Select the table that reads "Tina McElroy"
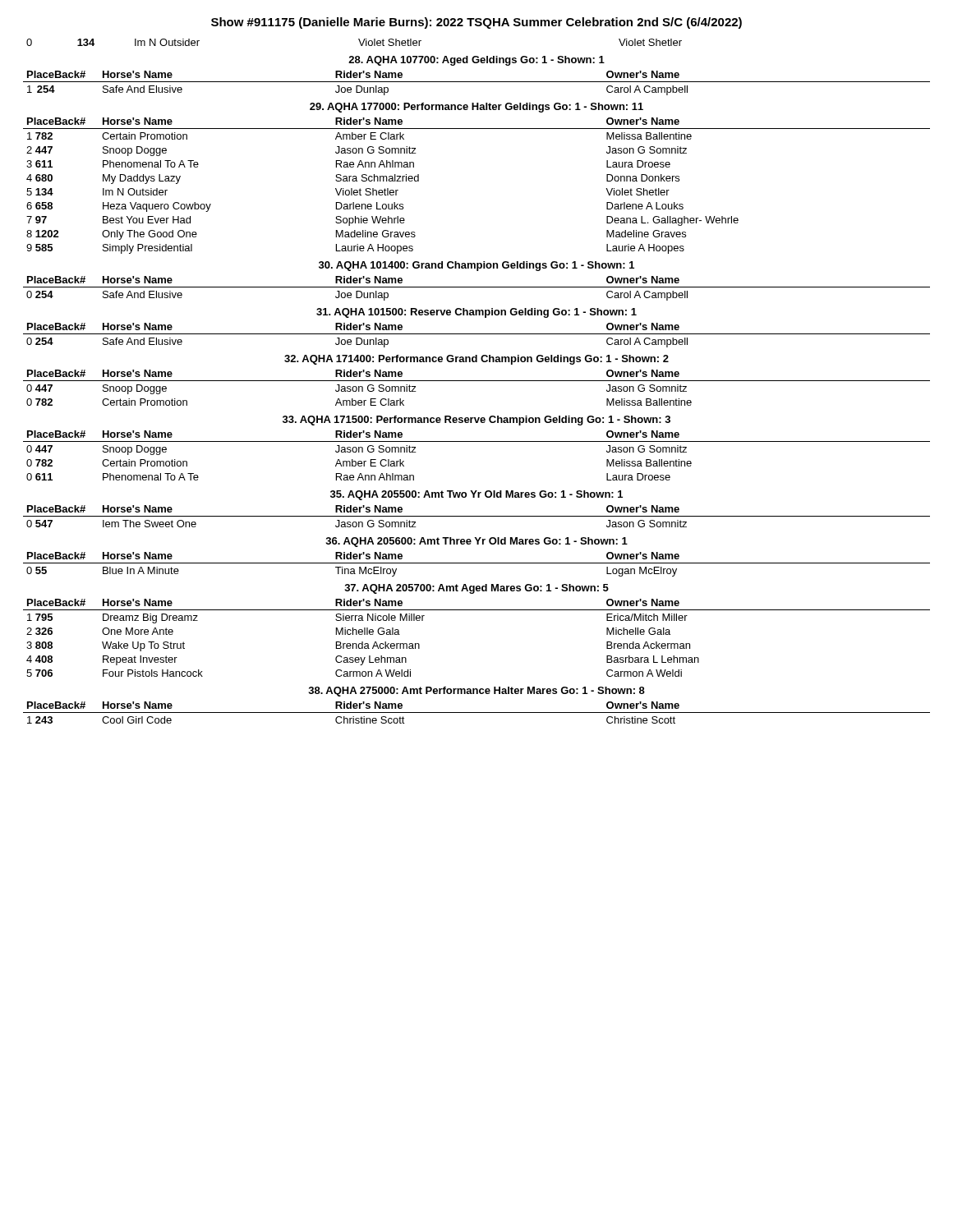This screenshot has height=1232, width=953. point(476,563)
